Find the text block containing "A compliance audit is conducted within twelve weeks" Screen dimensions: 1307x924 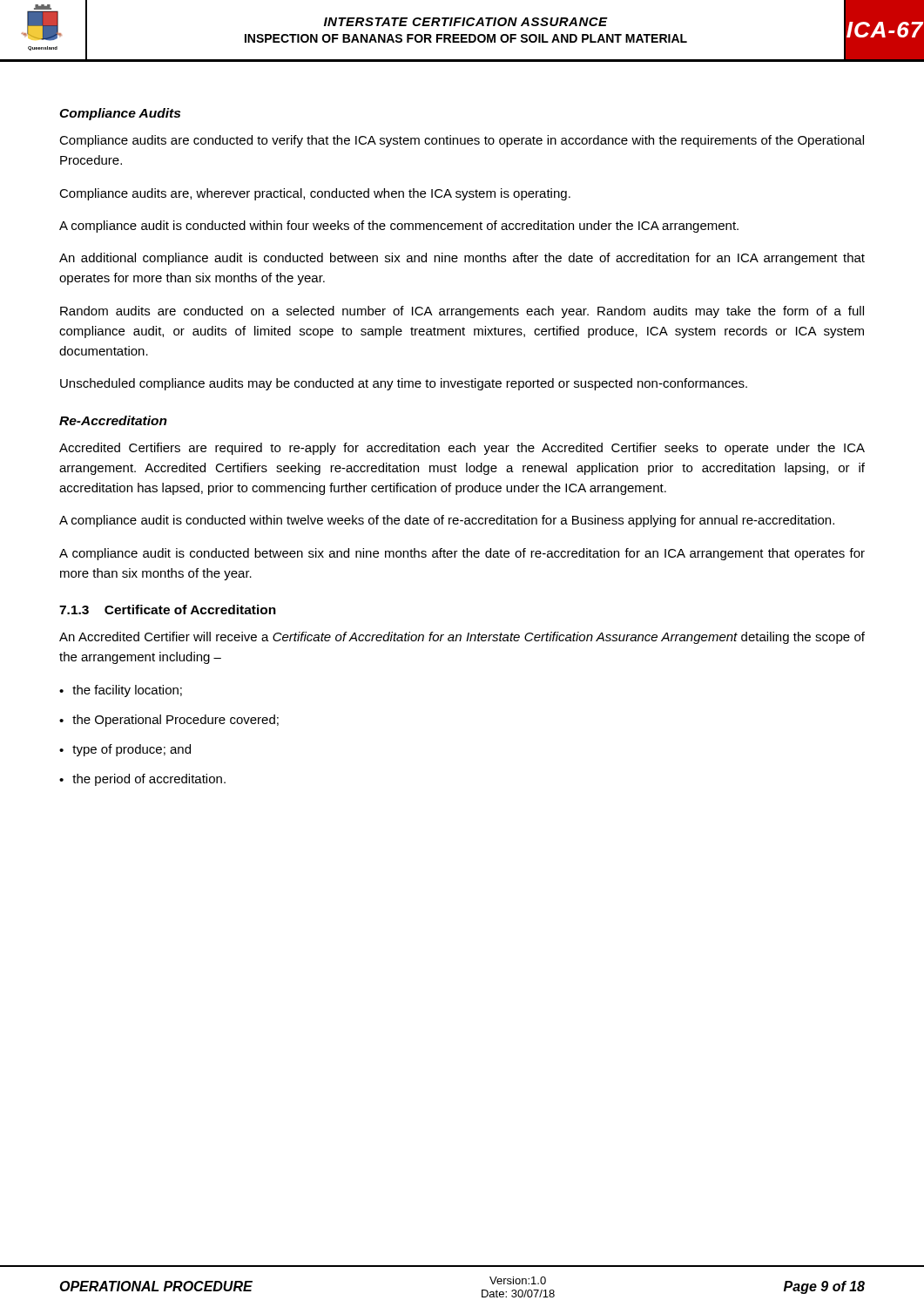pyautogui.click(x=447, y=520)
